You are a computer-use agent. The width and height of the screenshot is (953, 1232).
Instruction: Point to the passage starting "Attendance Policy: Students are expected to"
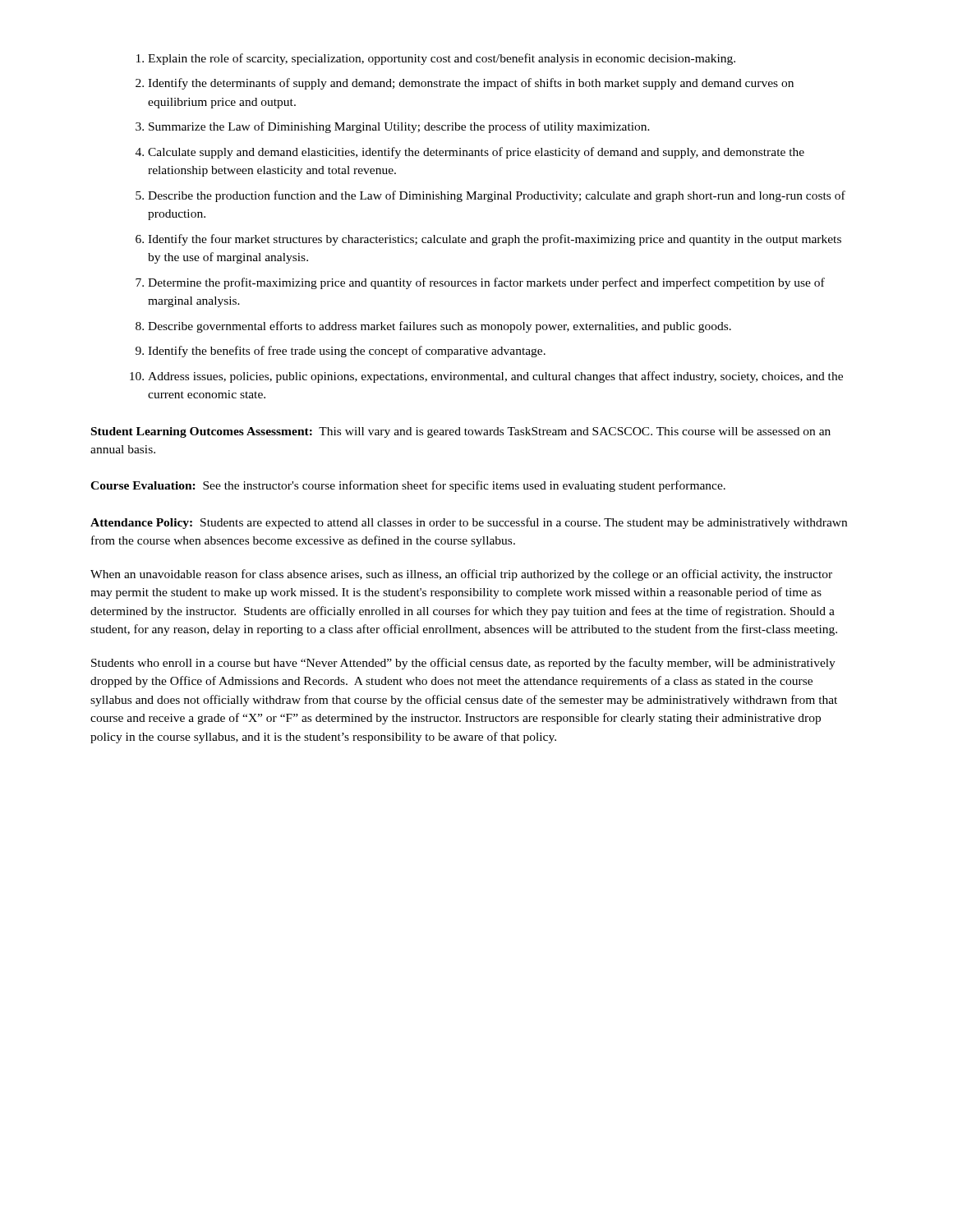point(472,532)
